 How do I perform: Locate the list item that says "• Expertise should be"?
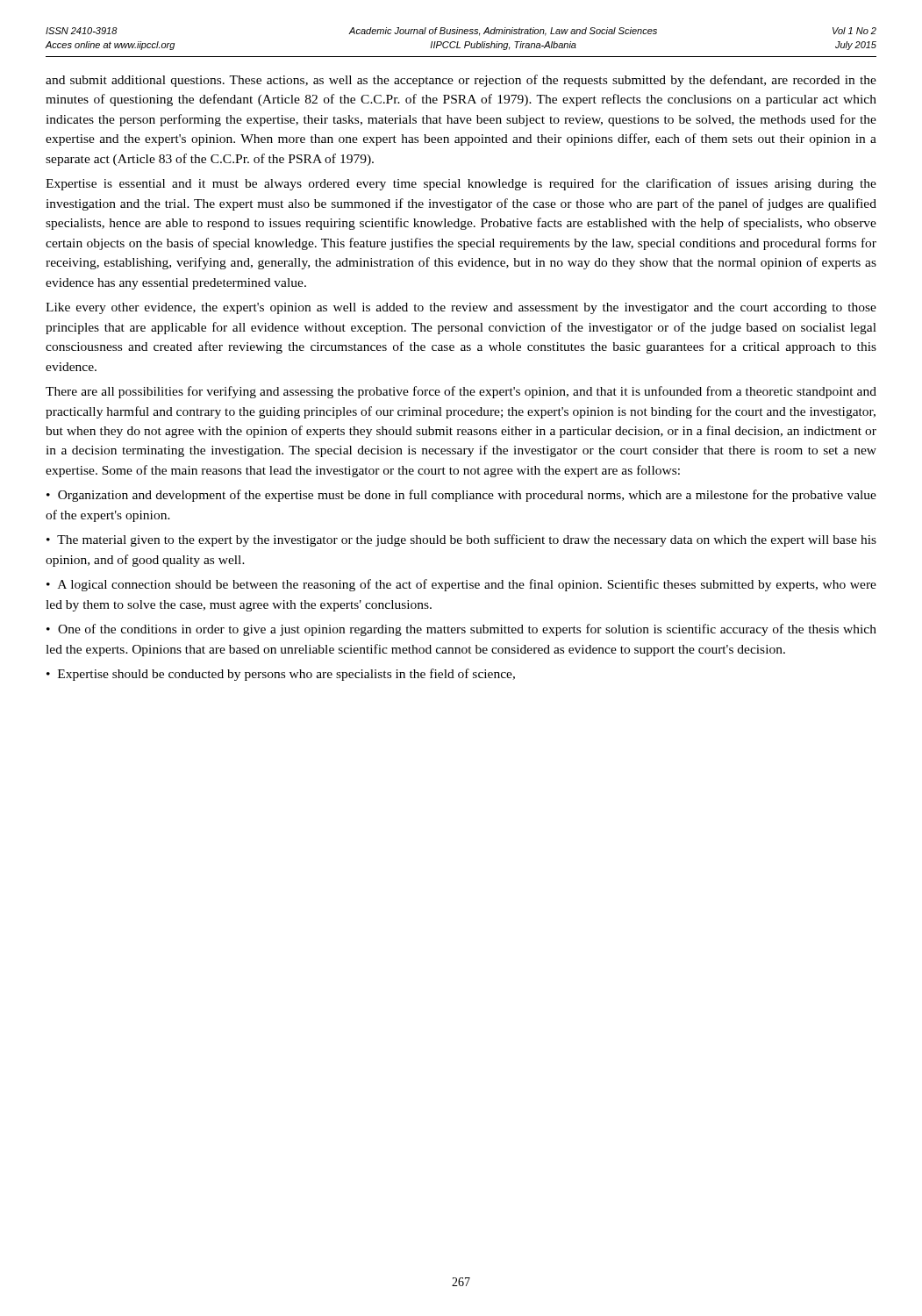click(x=281, y=673)
